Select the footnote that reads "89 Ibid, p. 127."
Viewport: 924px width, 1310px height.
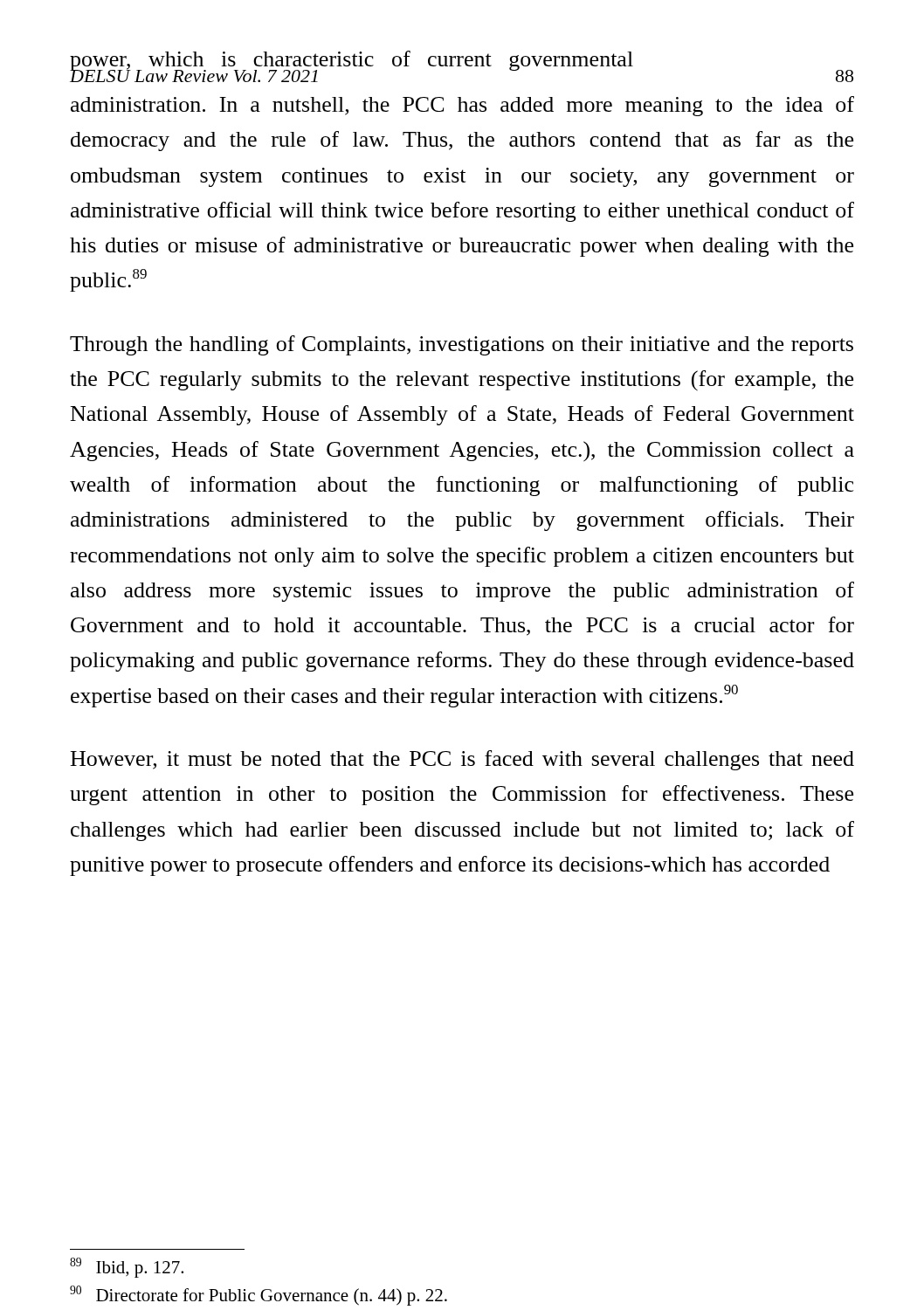[x=127, y=1267]
